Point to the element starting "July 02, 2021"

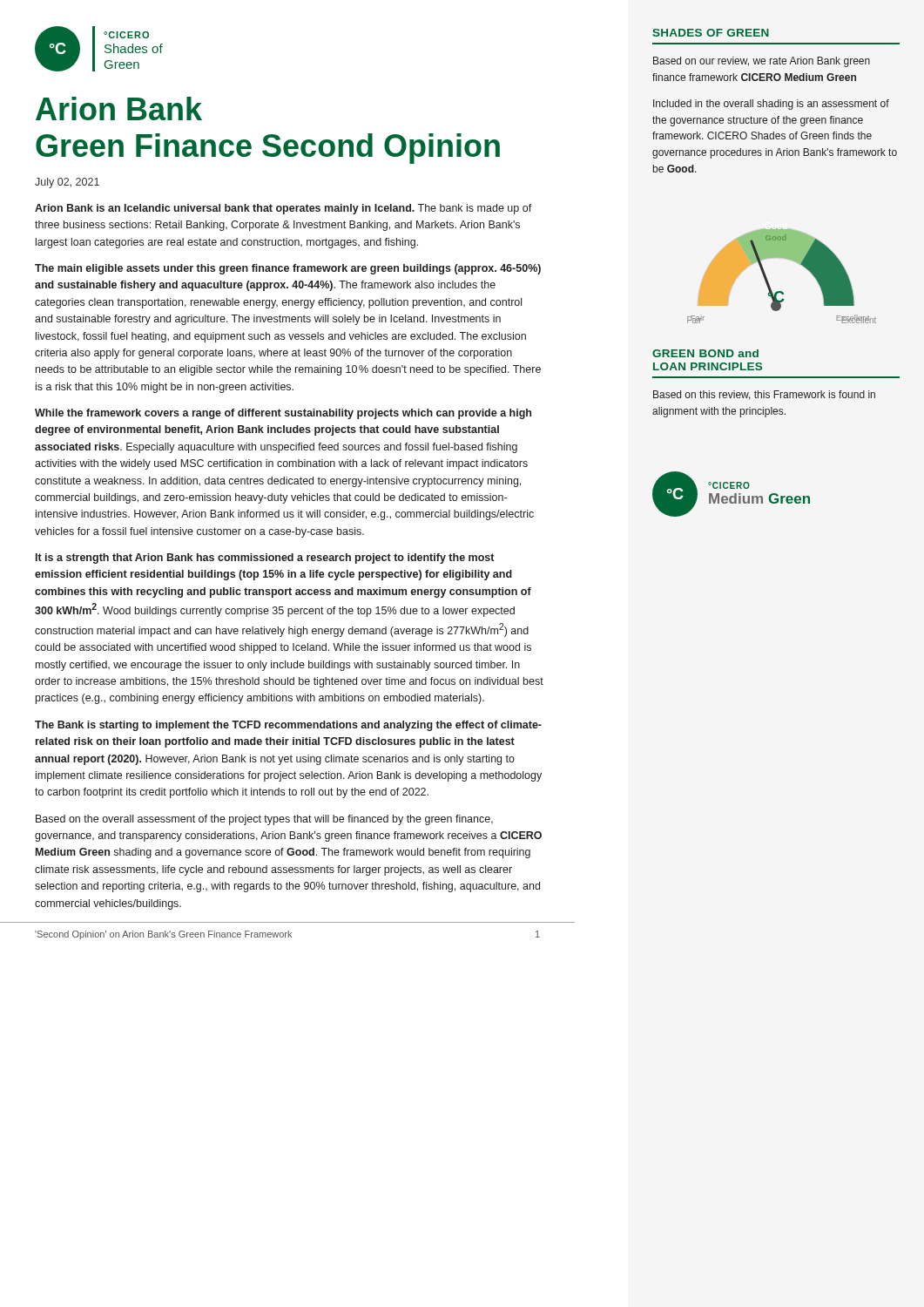click(67, 182)
